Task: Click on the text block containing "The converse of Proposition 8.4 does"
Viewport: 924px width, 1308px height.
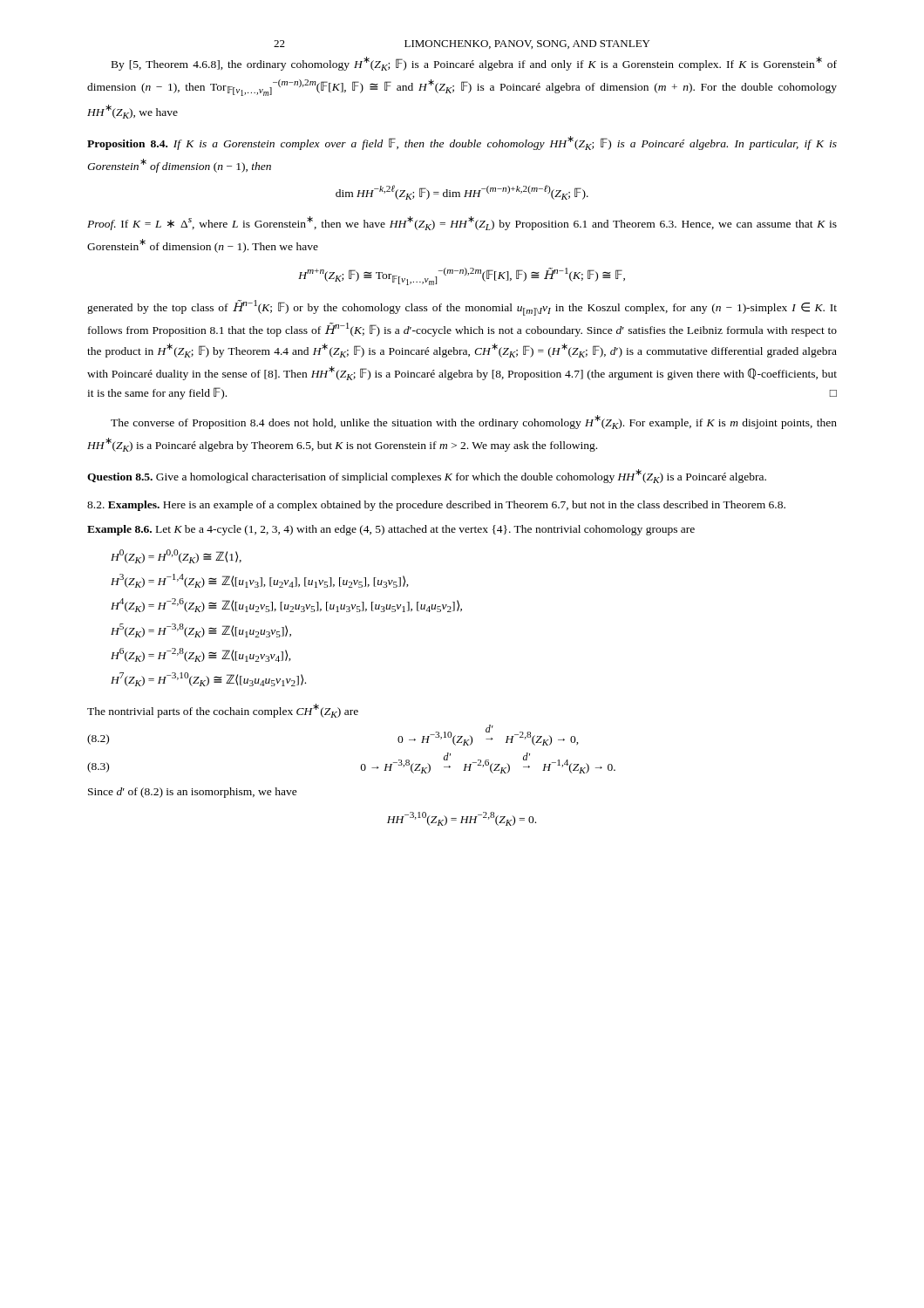Action: click(x=462, y=433)
